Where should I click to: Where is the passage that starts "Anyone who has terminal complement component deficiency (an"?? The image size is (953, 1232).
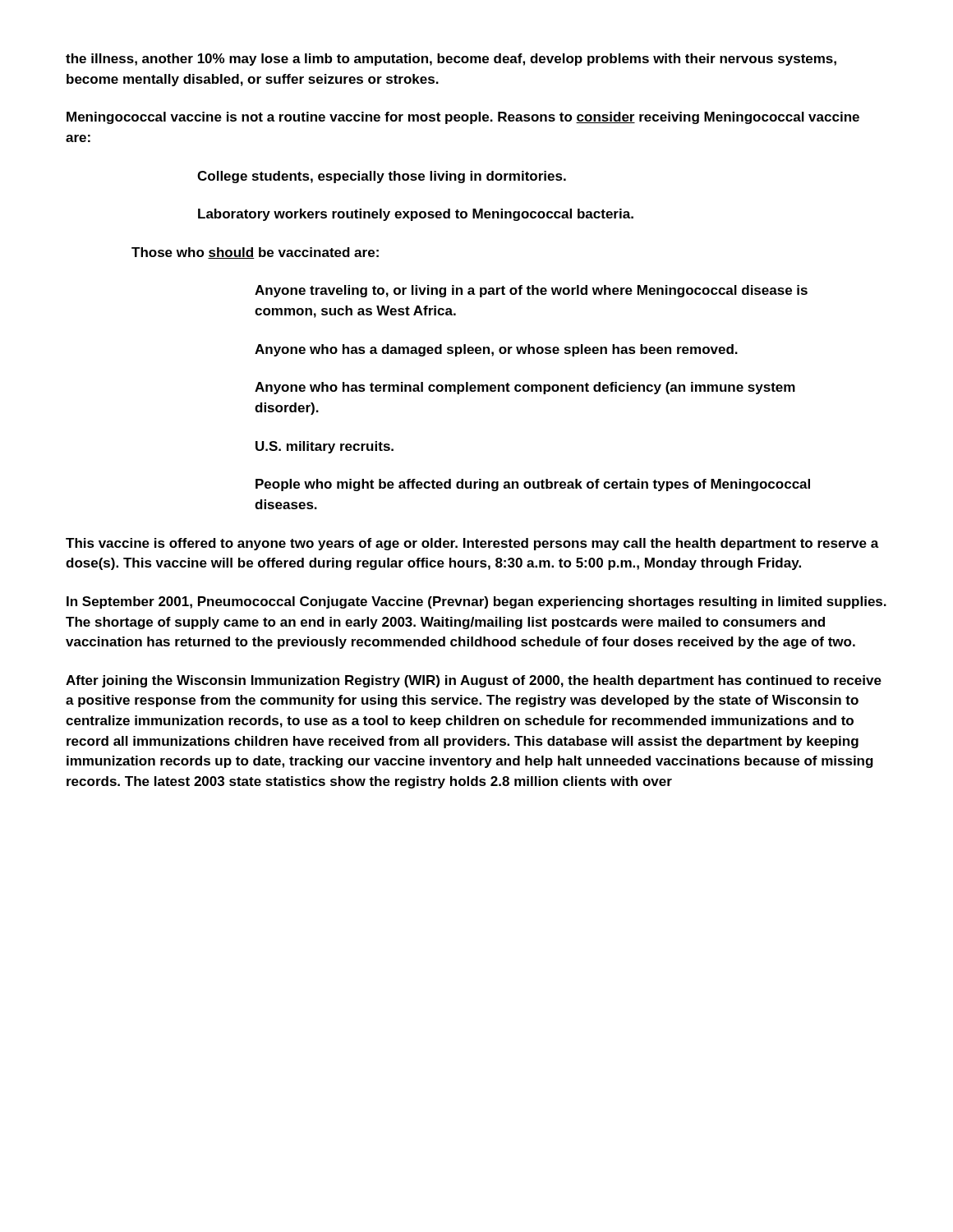pyautogui.click(x=525, y=398)
